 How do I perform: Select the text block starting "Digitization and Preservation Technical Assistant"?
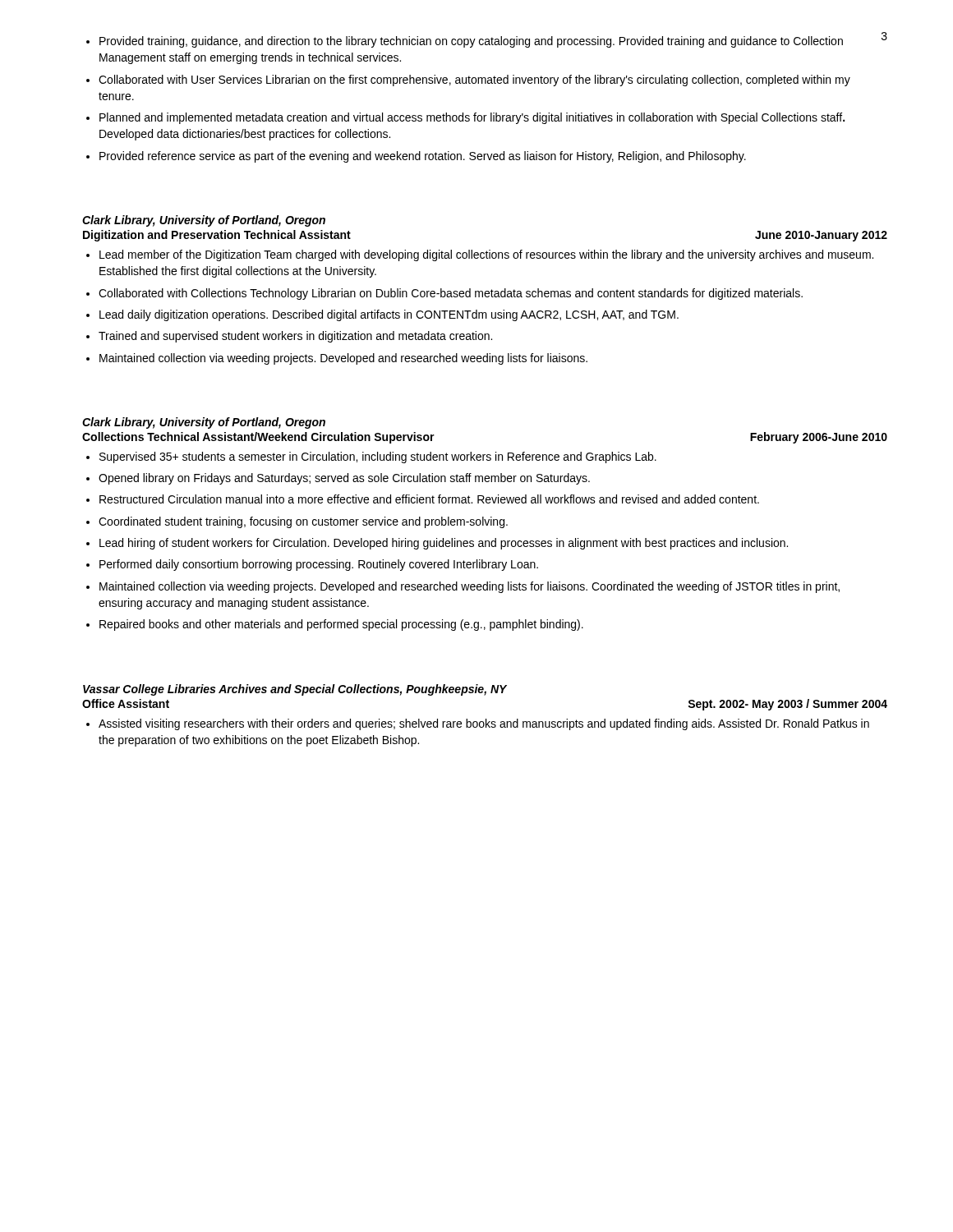pos(216,235)
